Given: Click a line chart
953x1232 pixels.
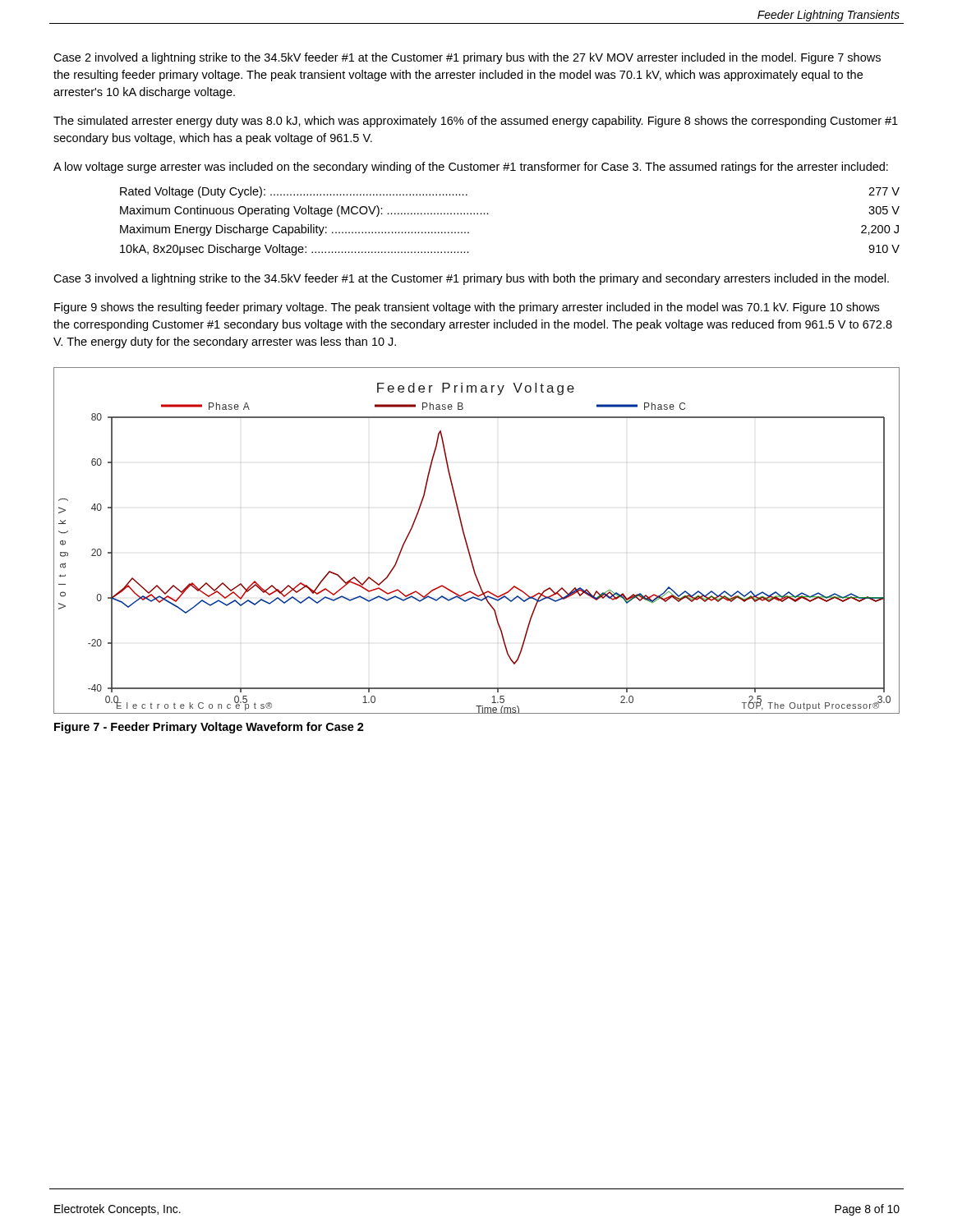Looking at the screenshot, I should coord(476,540).
